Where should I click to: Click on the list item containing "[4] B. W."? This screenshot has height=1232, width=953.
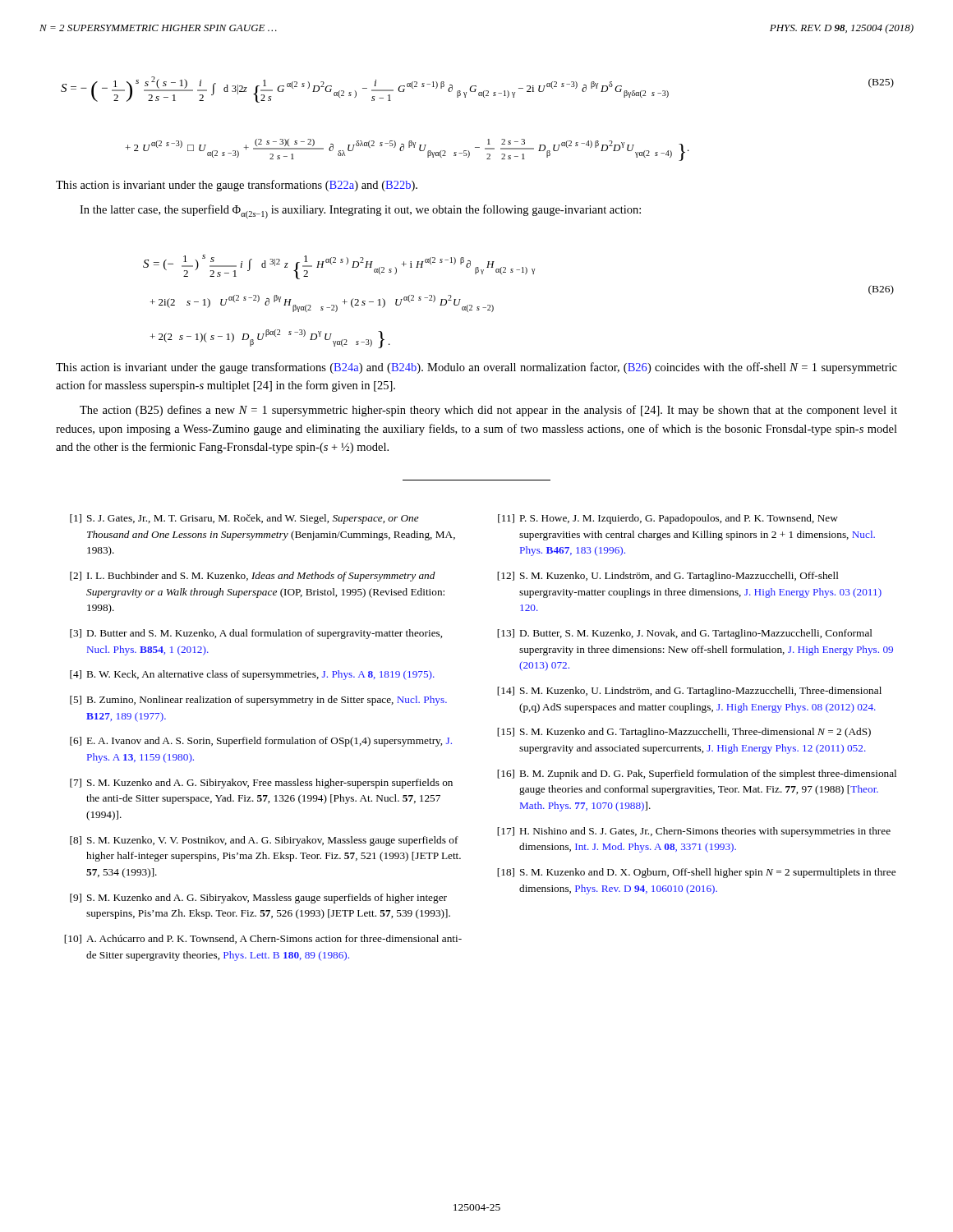pyautogui.click(x=260, y=674)
